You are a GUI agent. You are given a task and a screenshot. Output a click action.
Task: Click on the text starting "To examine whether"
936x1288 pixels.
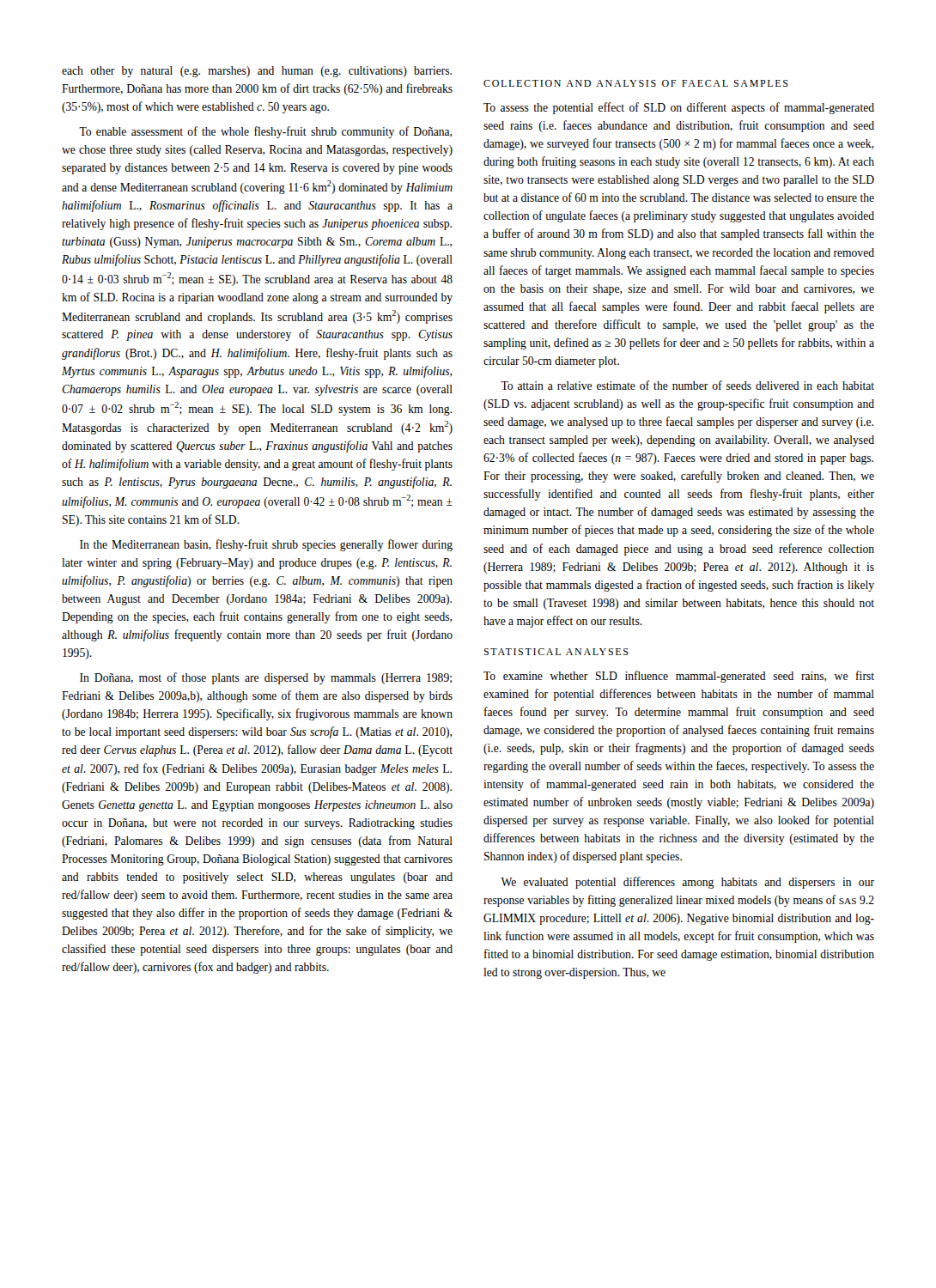coord(679,824)
